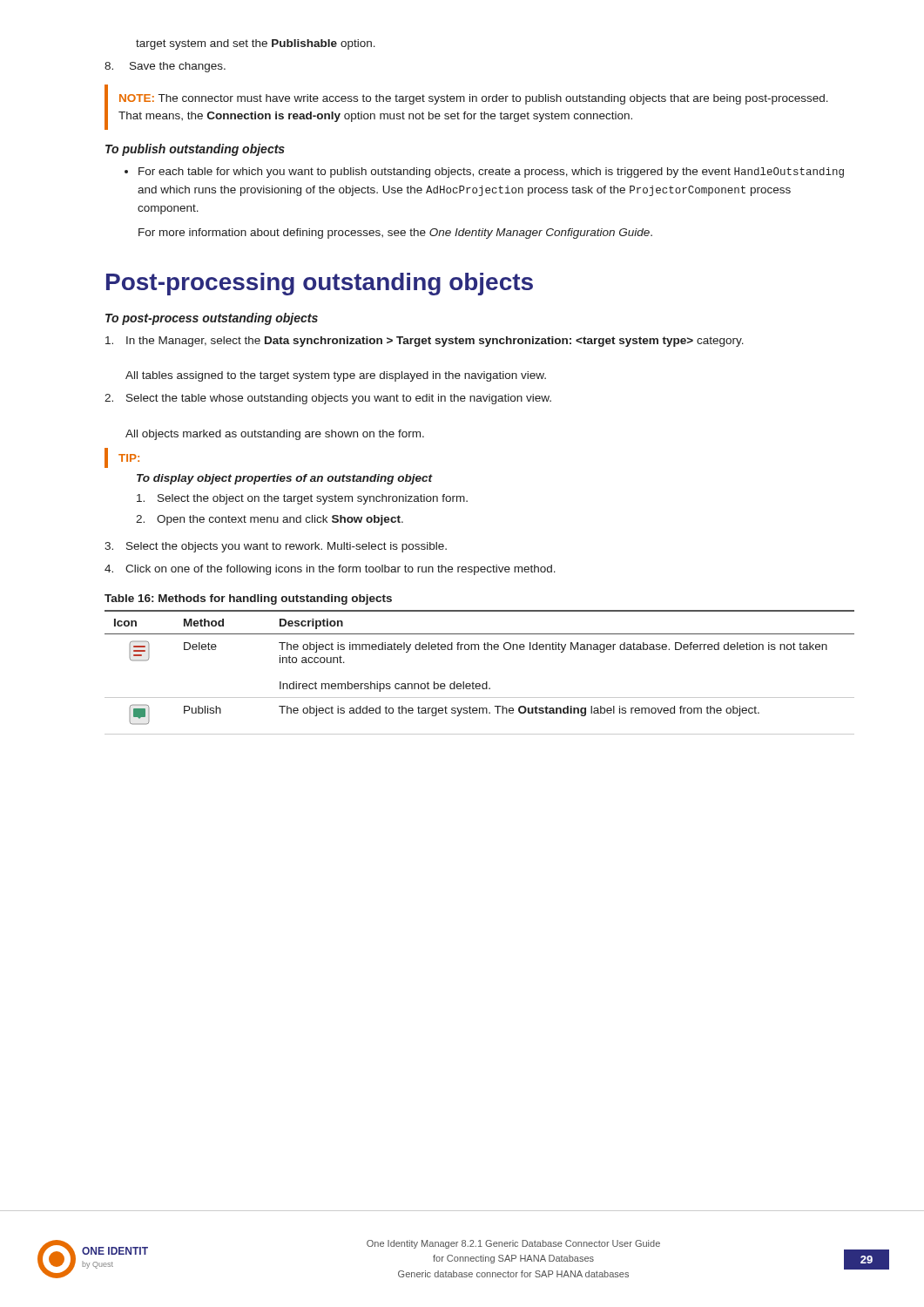Click on the text starting "target system and set the Publishable"
The width and height of the screenshot is (924, 1307).
pos(256,43)
